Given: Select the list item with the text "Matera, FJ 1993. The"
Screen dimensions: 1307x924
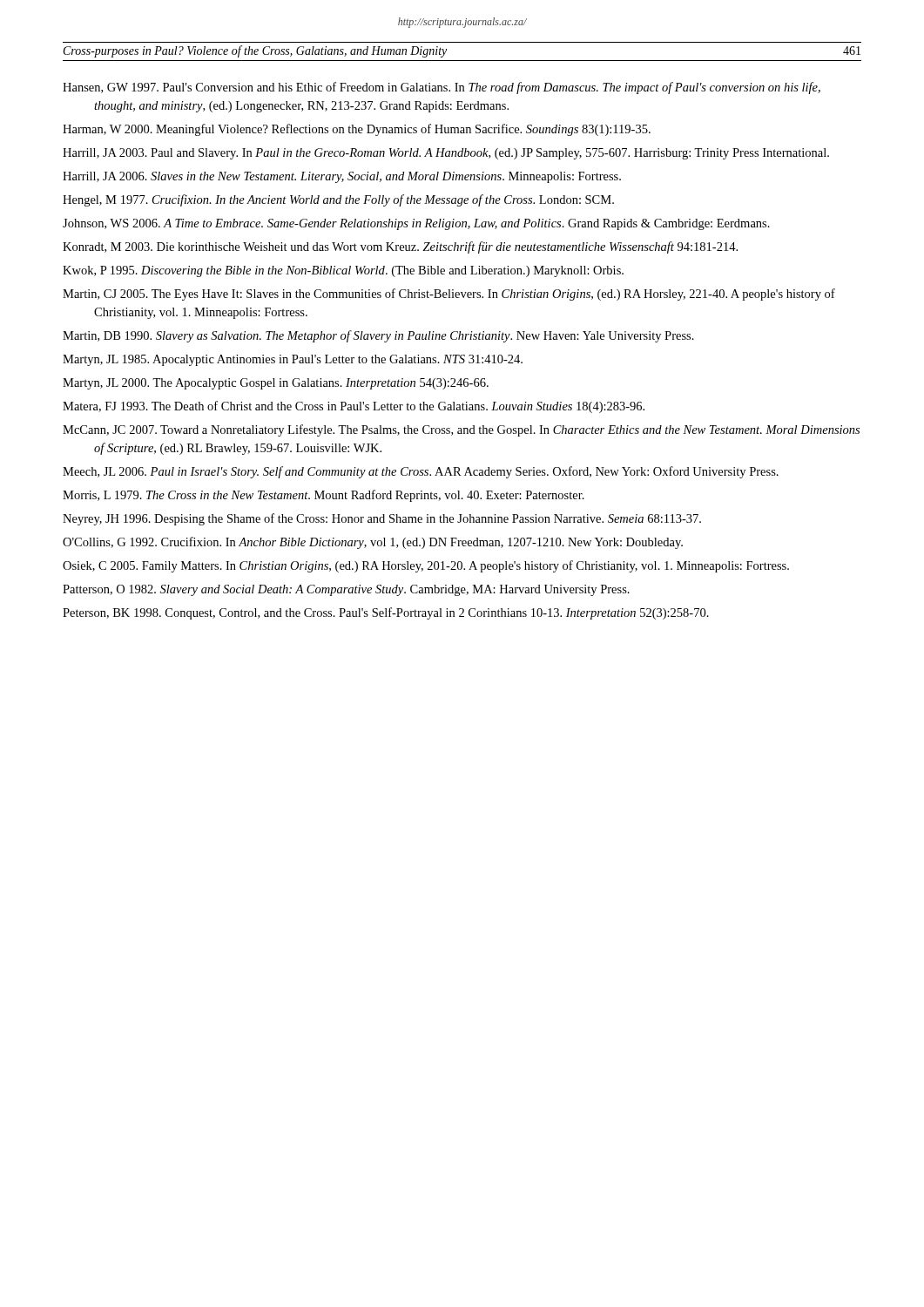Looking at the screenshot, I should [x=354, y=406].
